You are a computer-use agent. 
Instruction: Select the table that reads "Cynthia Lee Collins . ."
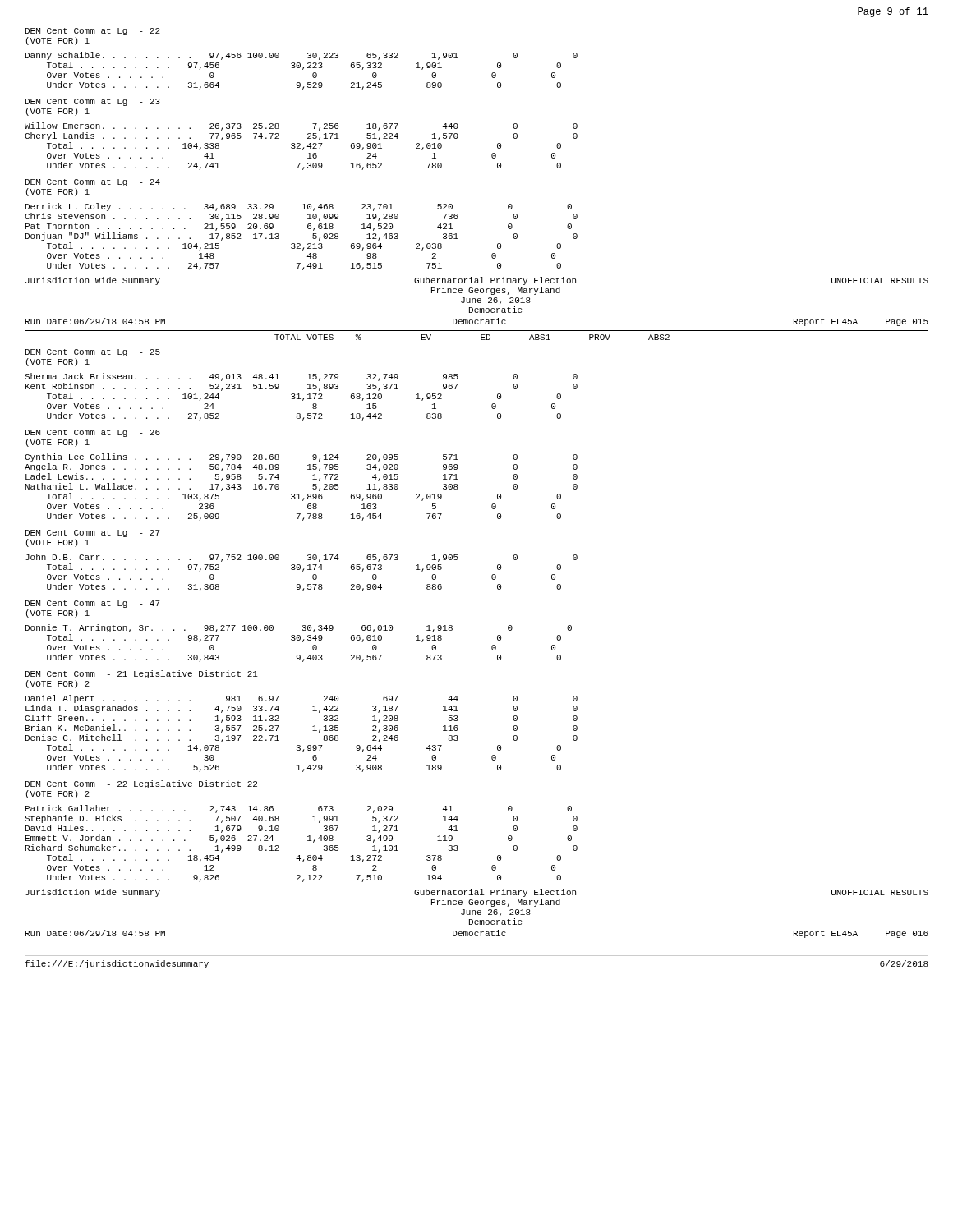[x=476, y=487]
